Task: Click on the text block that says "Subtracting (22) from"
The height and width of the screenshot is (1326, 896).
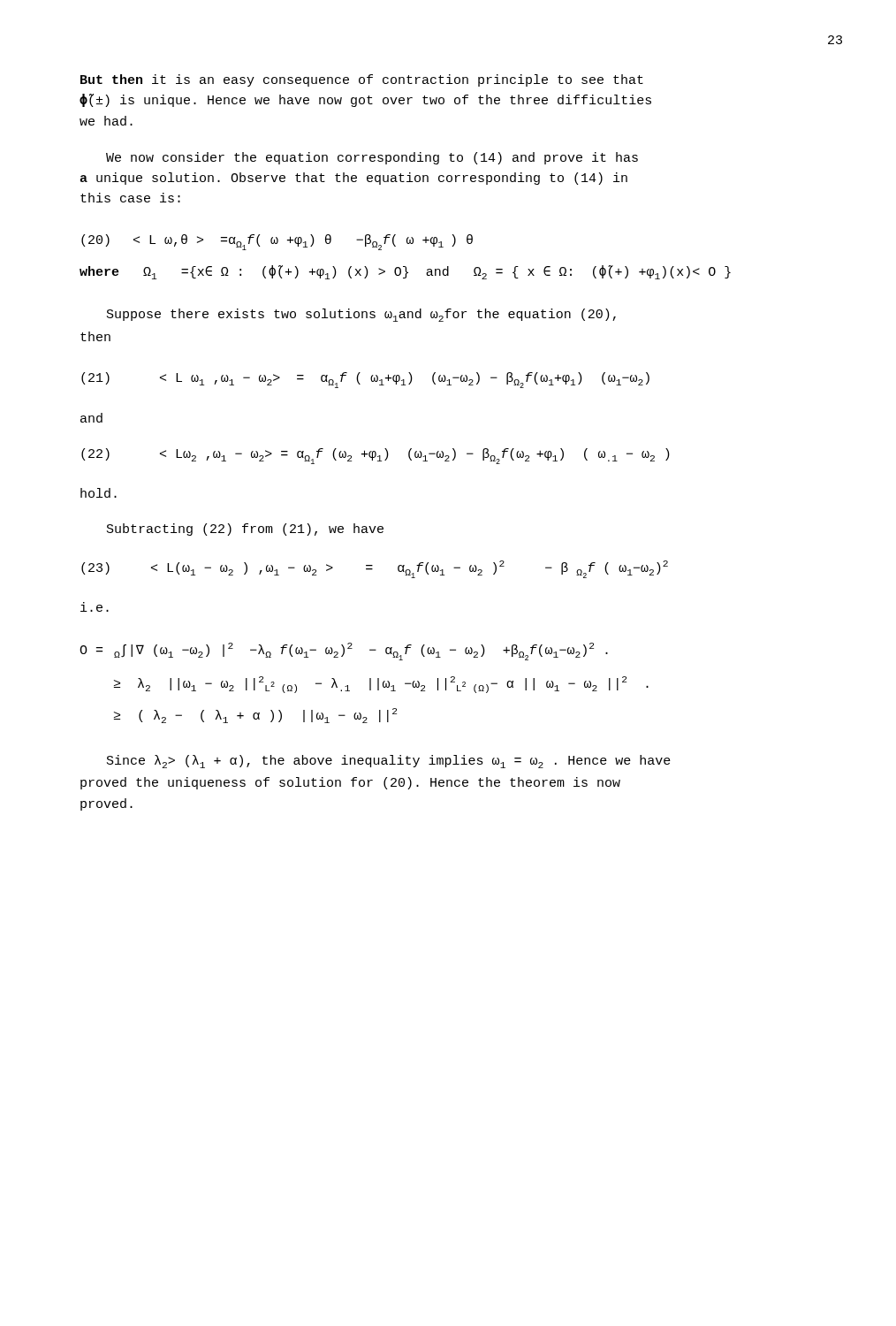Action: click(245, 530)
